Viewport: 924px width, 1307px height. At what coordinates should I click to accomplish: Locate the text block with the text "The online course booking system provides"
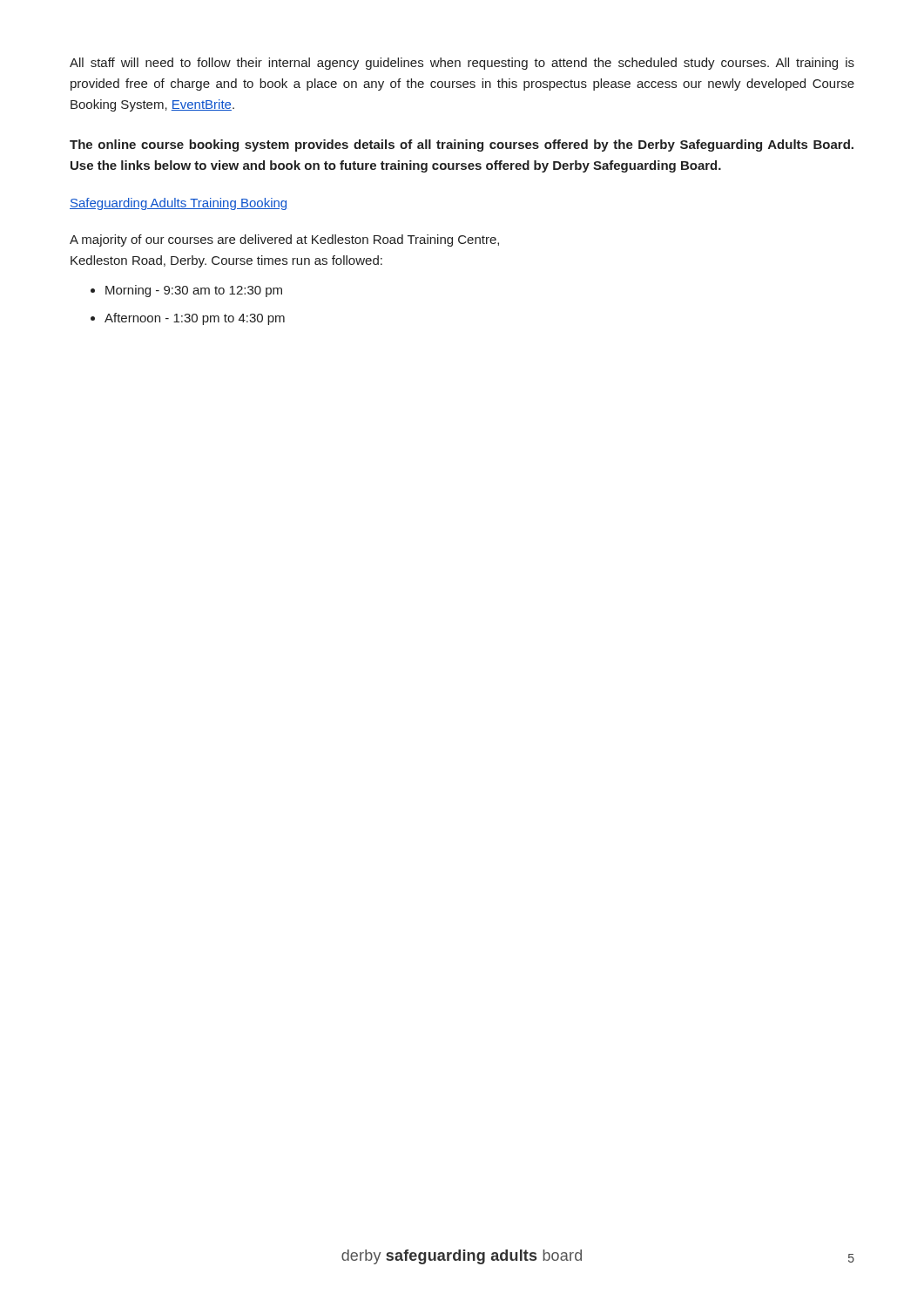point(462,155)
